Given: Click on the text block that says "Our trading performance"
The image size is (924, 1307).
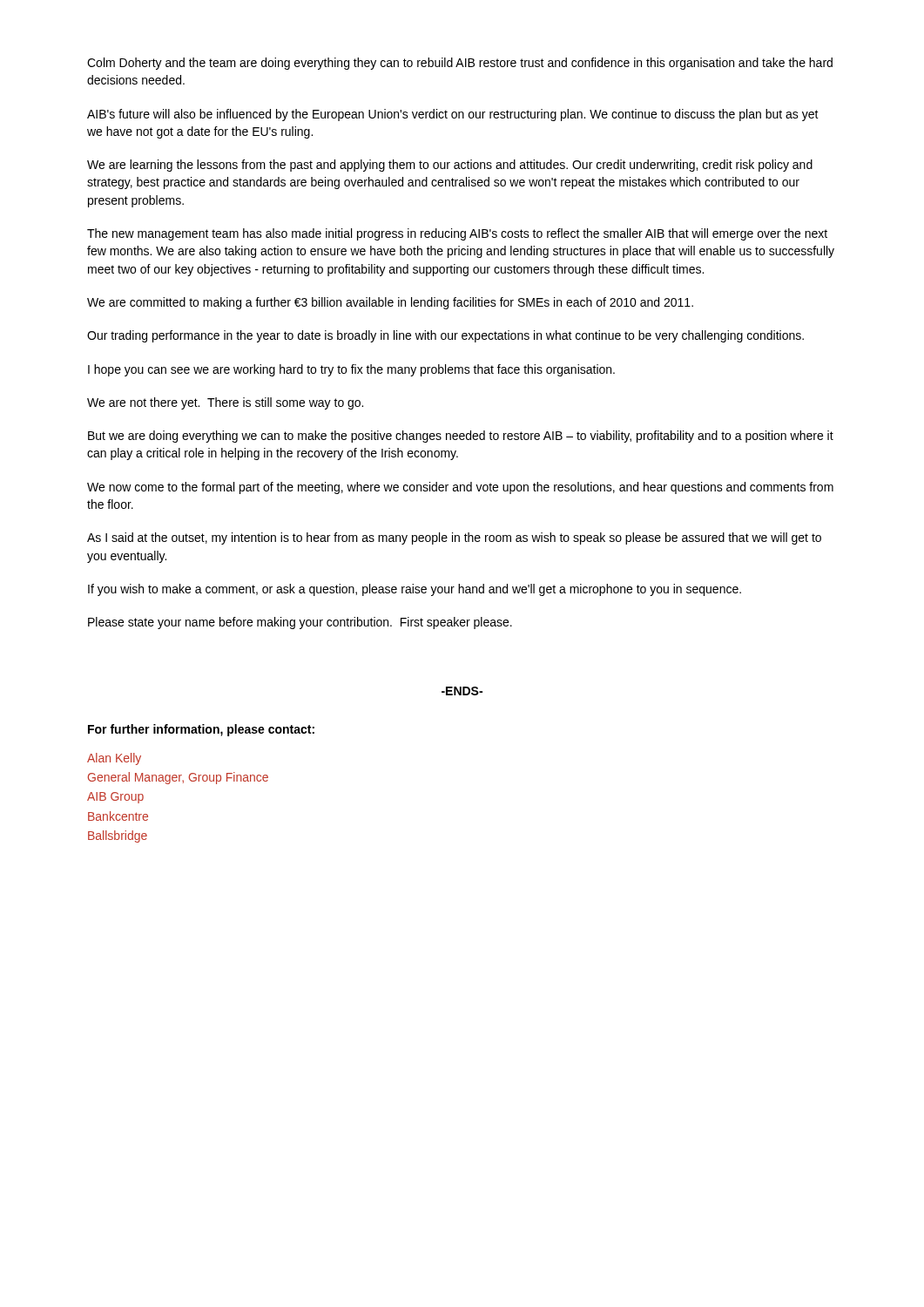Looking at the screenshot, I should tap(446, 336).
